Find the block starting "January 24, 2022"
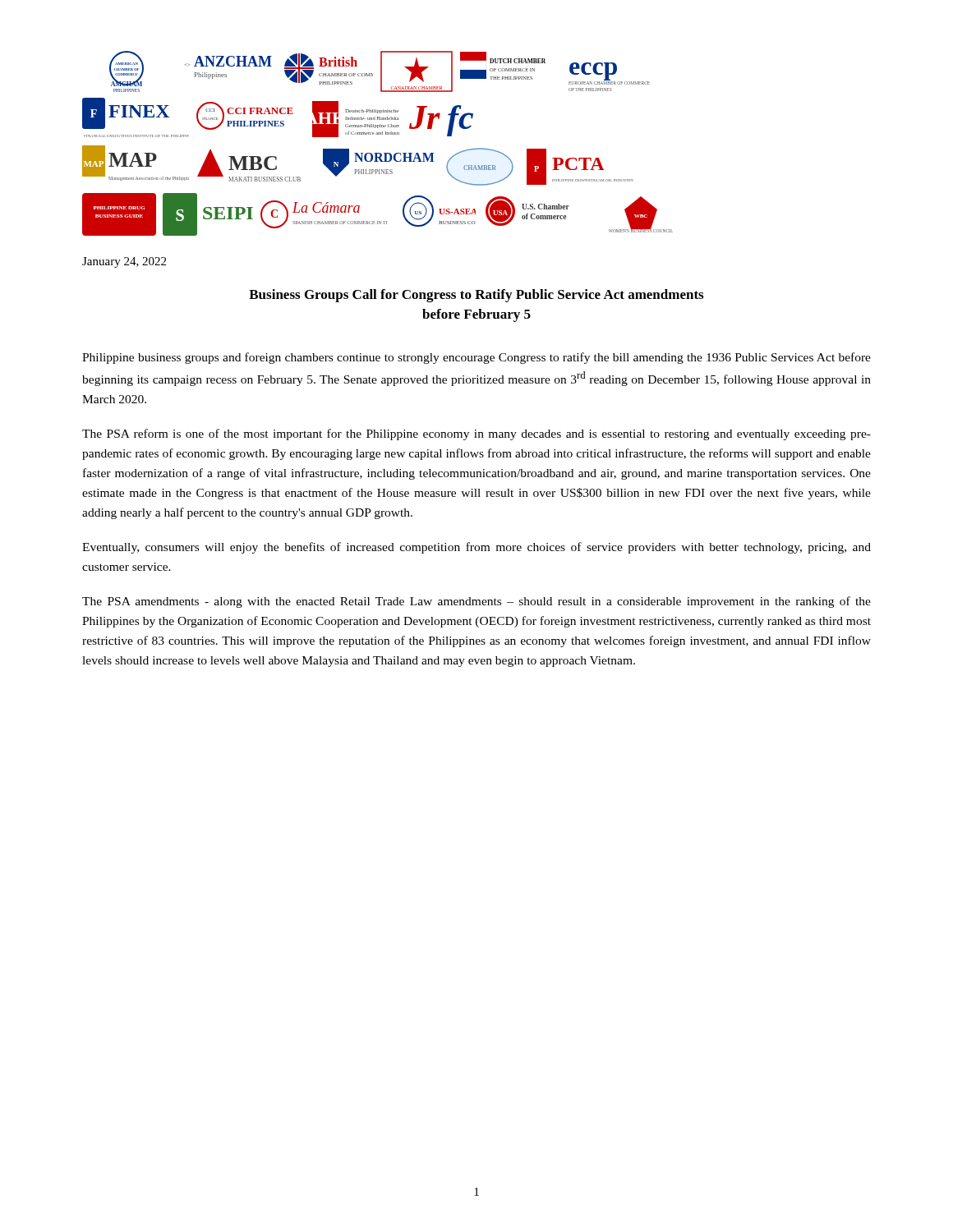This screenshot has height=1232, width=953. (x=124, y=261)
